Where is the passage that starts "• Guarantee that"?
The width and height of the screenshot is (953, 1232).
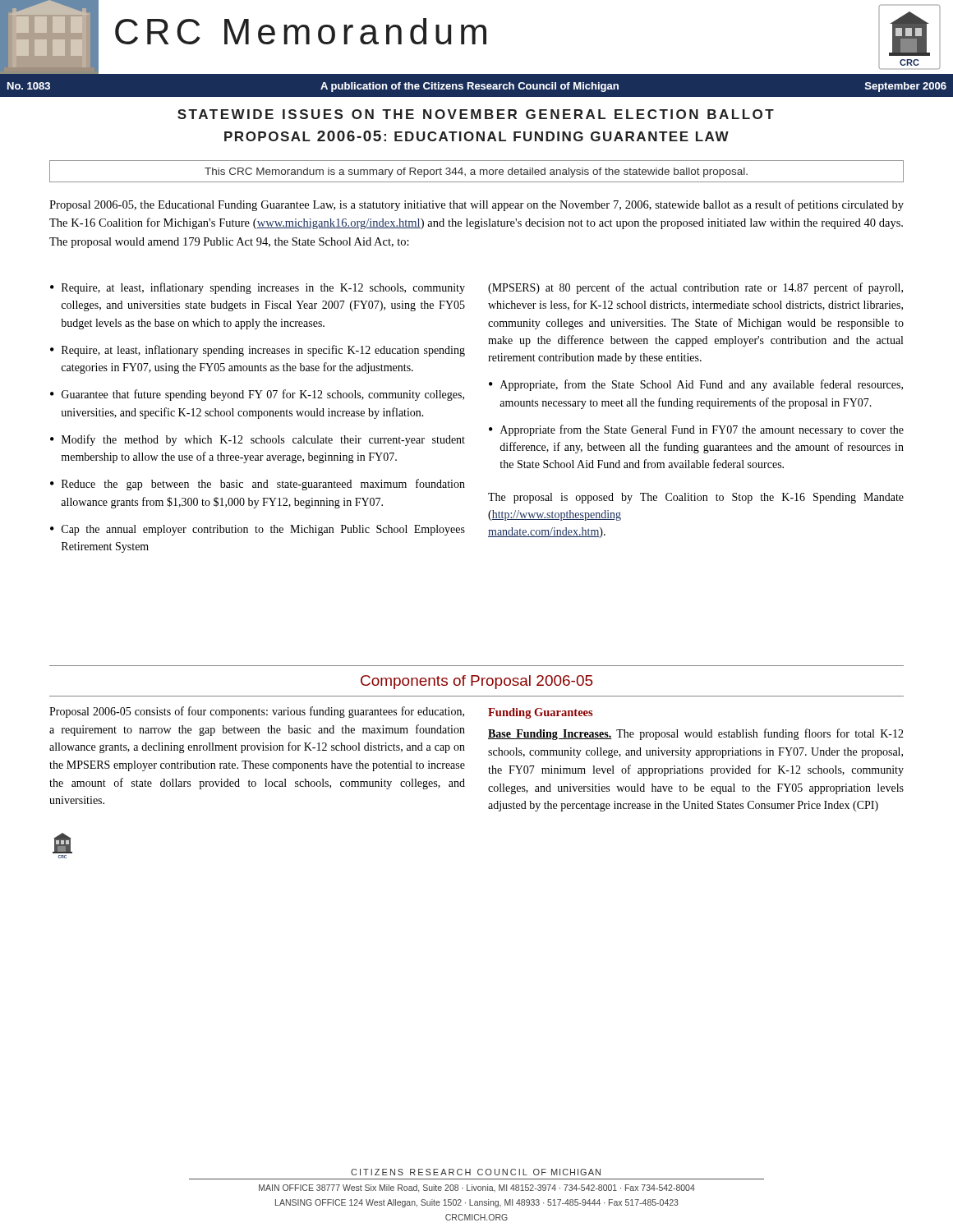(257, 404)
